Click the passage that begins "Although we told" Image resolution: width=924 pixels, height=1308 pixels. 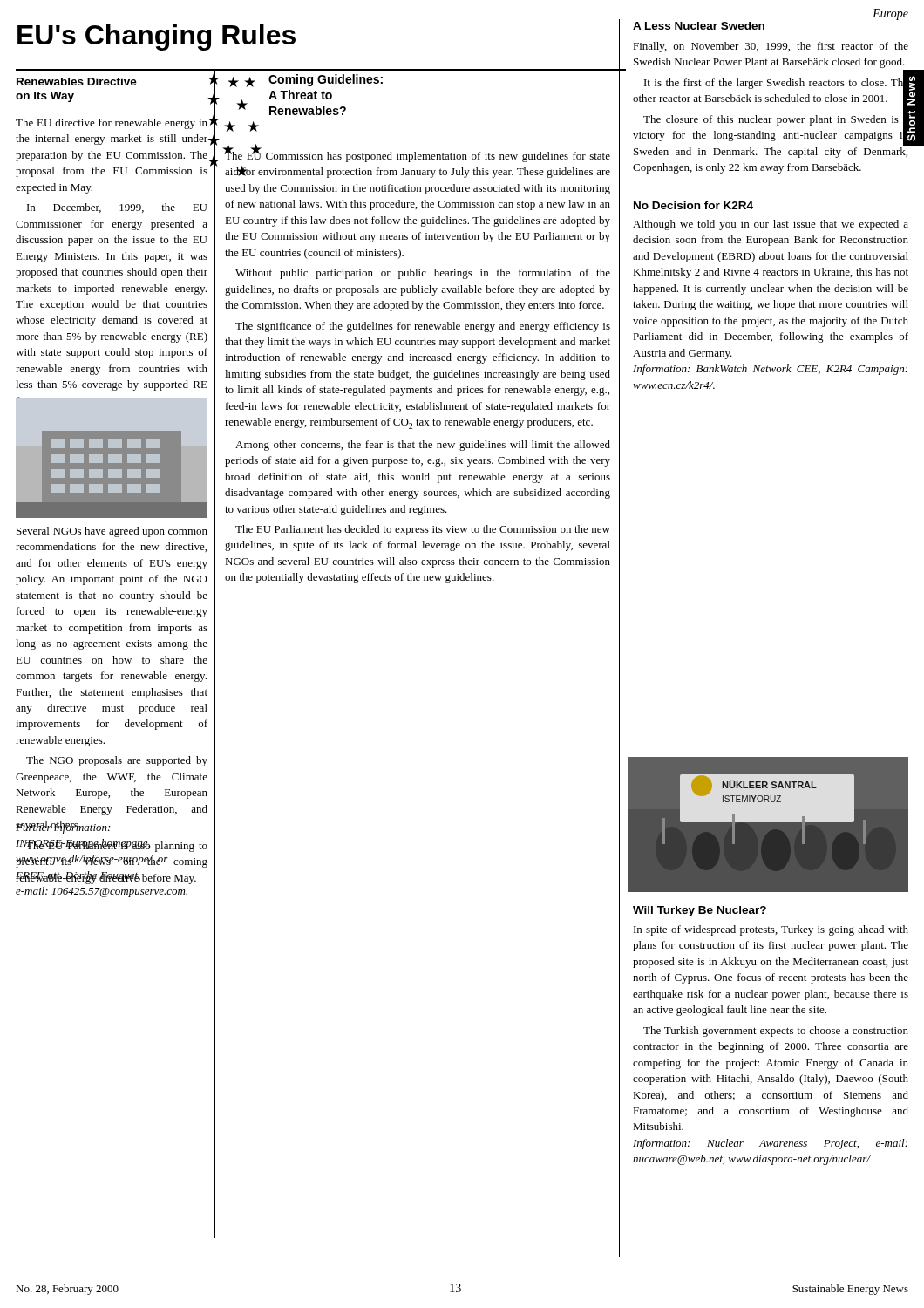point(771,305)
